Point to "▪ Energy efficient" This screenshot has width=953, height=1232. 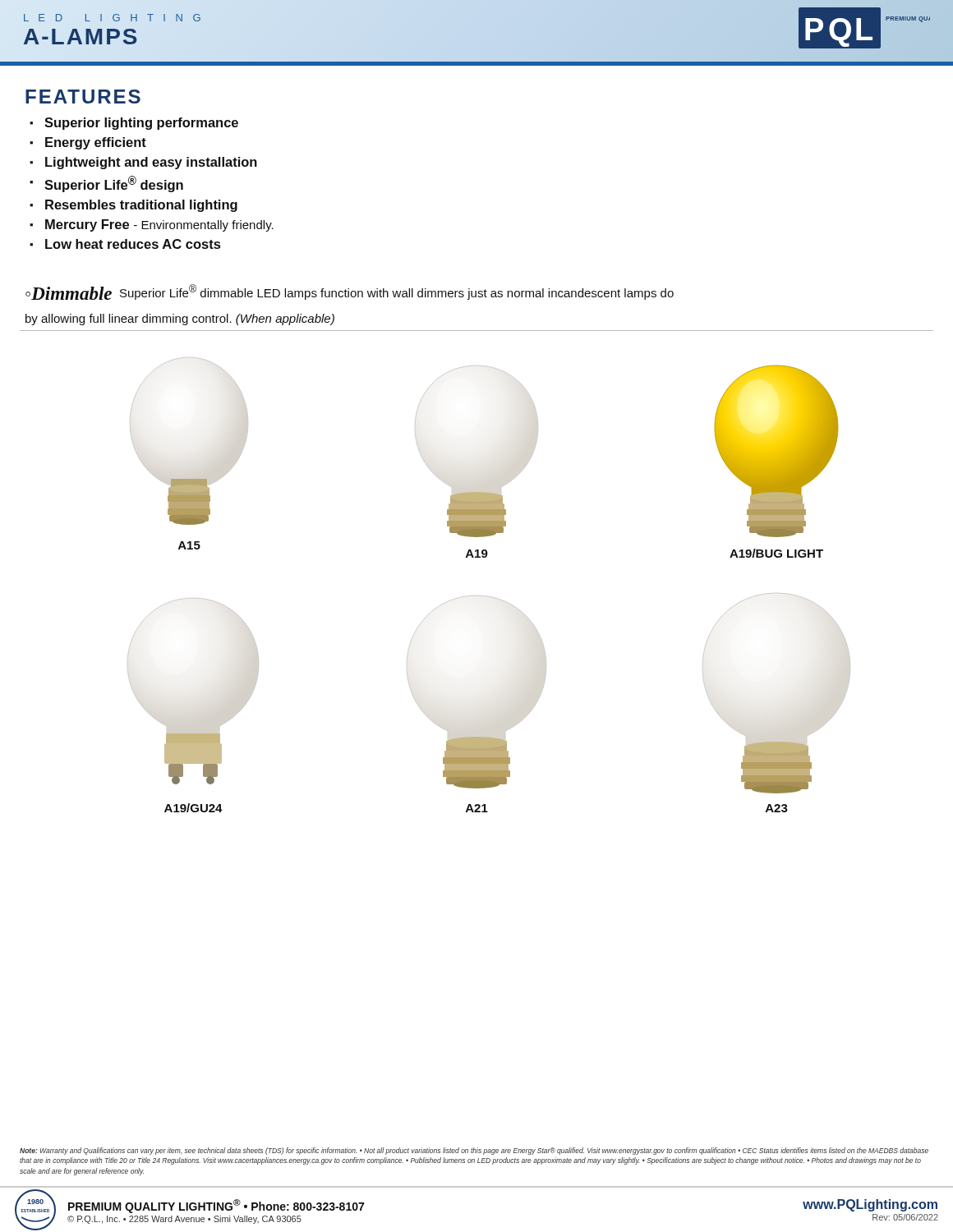(x=88, y=142)
